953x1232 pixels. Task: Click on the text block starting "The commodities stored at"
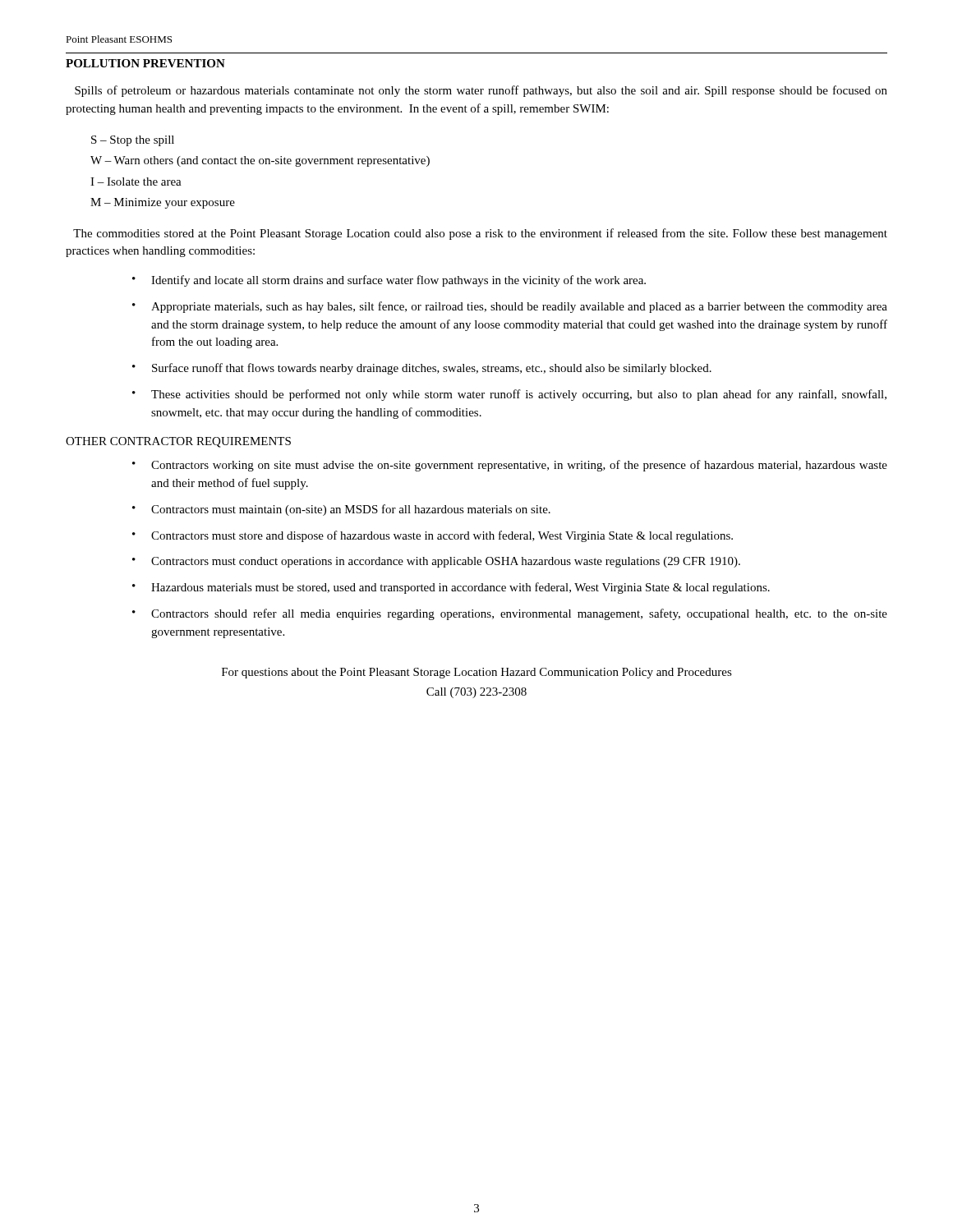tap(476, 242)
